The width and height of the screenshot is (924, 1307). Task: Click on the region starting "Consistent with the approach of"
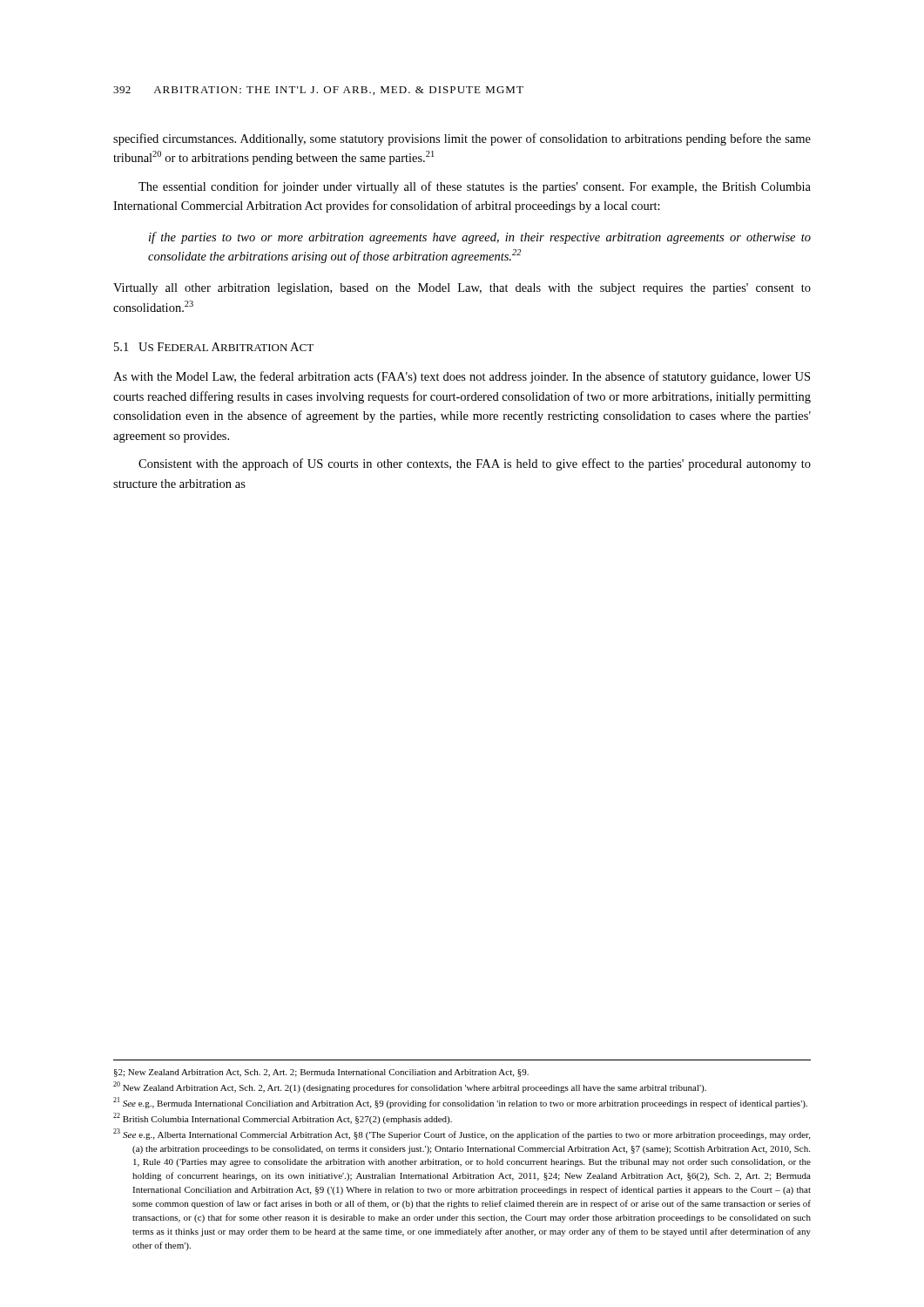click(462, 474)
